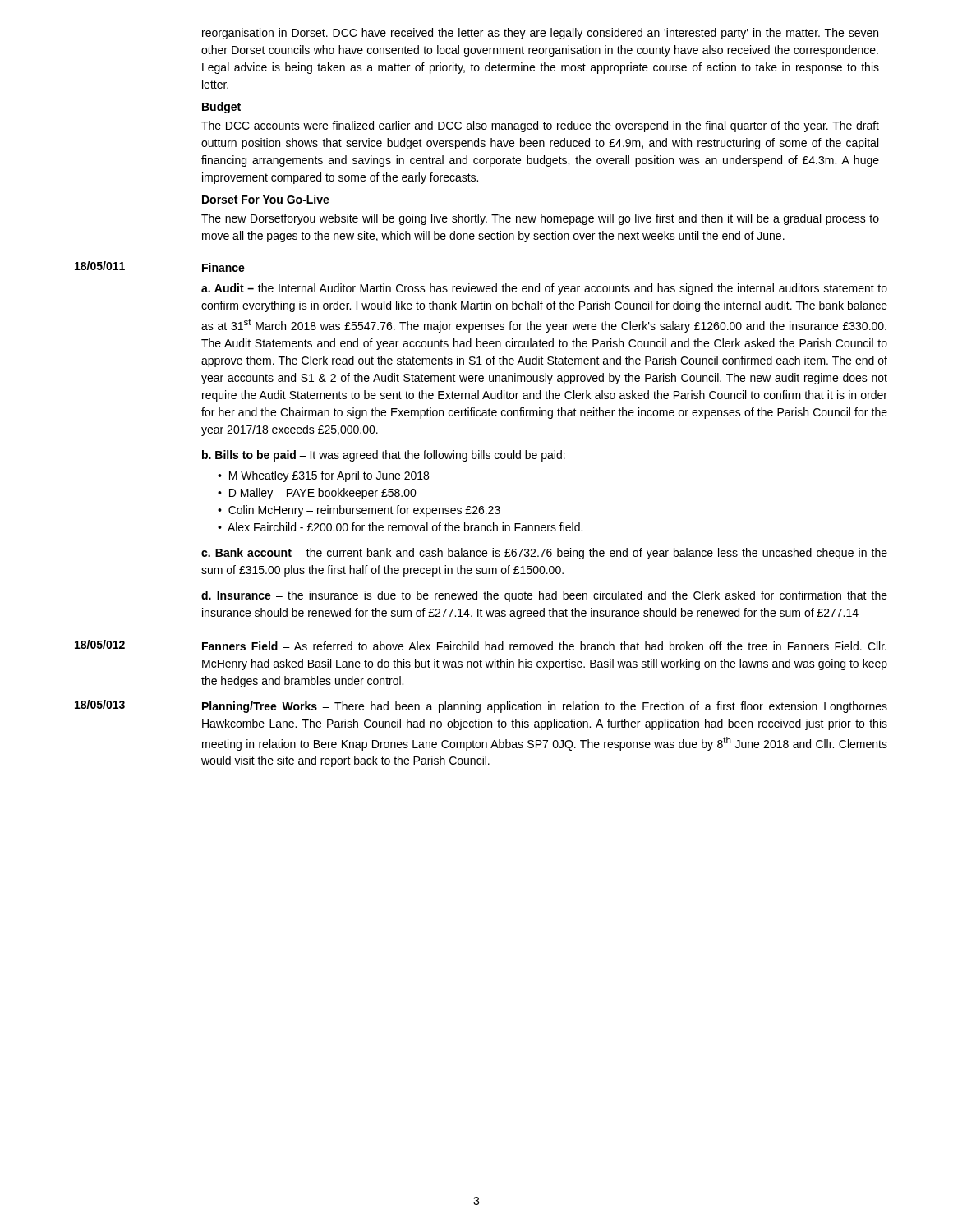Image resolution: width=953 pixels, height=1232 pixels.
Task: Point to the region starting "• Colin McHenry – reimbursement for expenses £26.23"
Action: [x=359, y=510]
